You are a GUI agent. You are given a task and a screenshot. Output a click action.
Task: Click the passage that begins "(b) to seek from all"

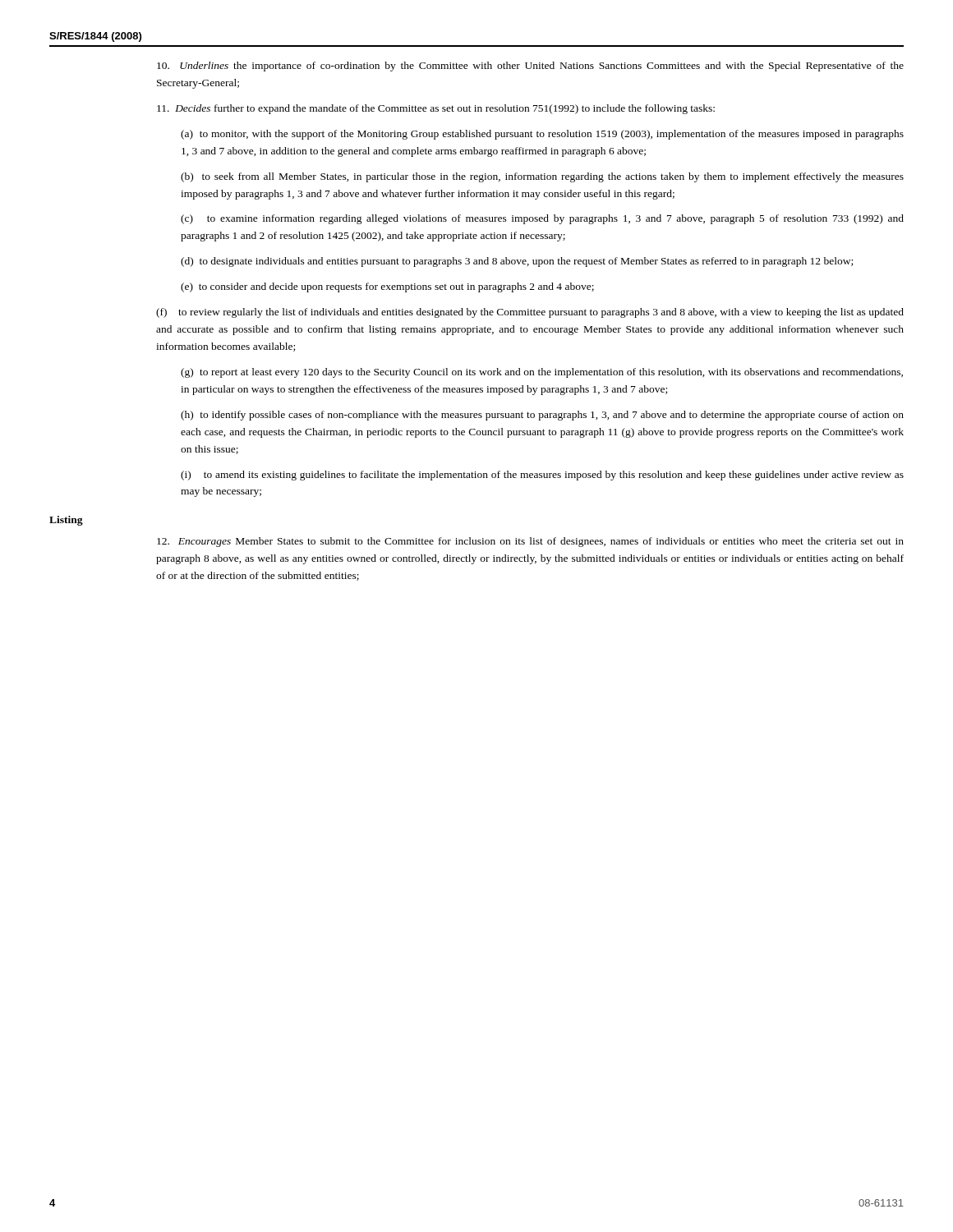point(542,184)
